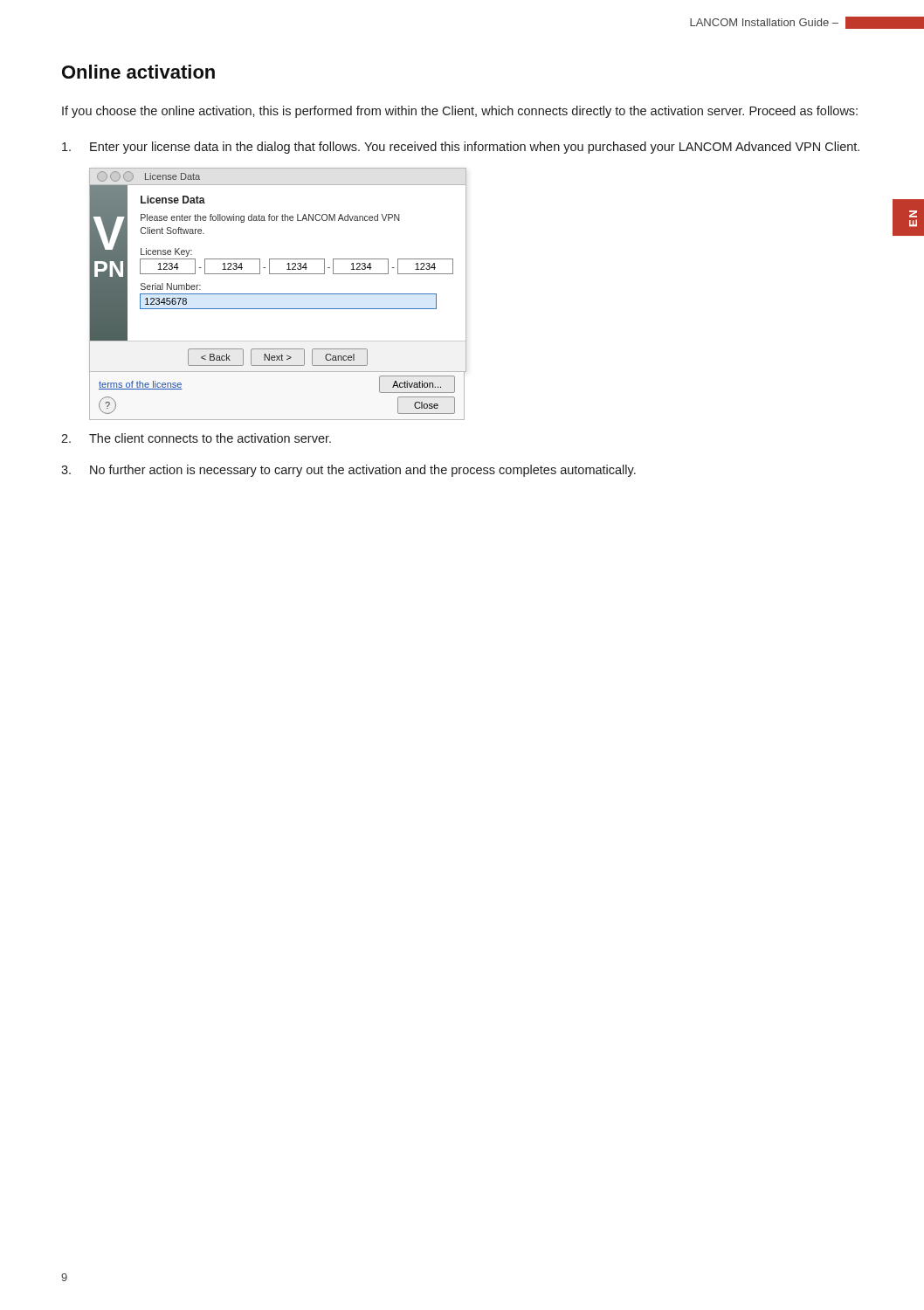Select the text starting "3. No further action is"
This screenshot has width=924, height=1310.
(x=349, y=470)
